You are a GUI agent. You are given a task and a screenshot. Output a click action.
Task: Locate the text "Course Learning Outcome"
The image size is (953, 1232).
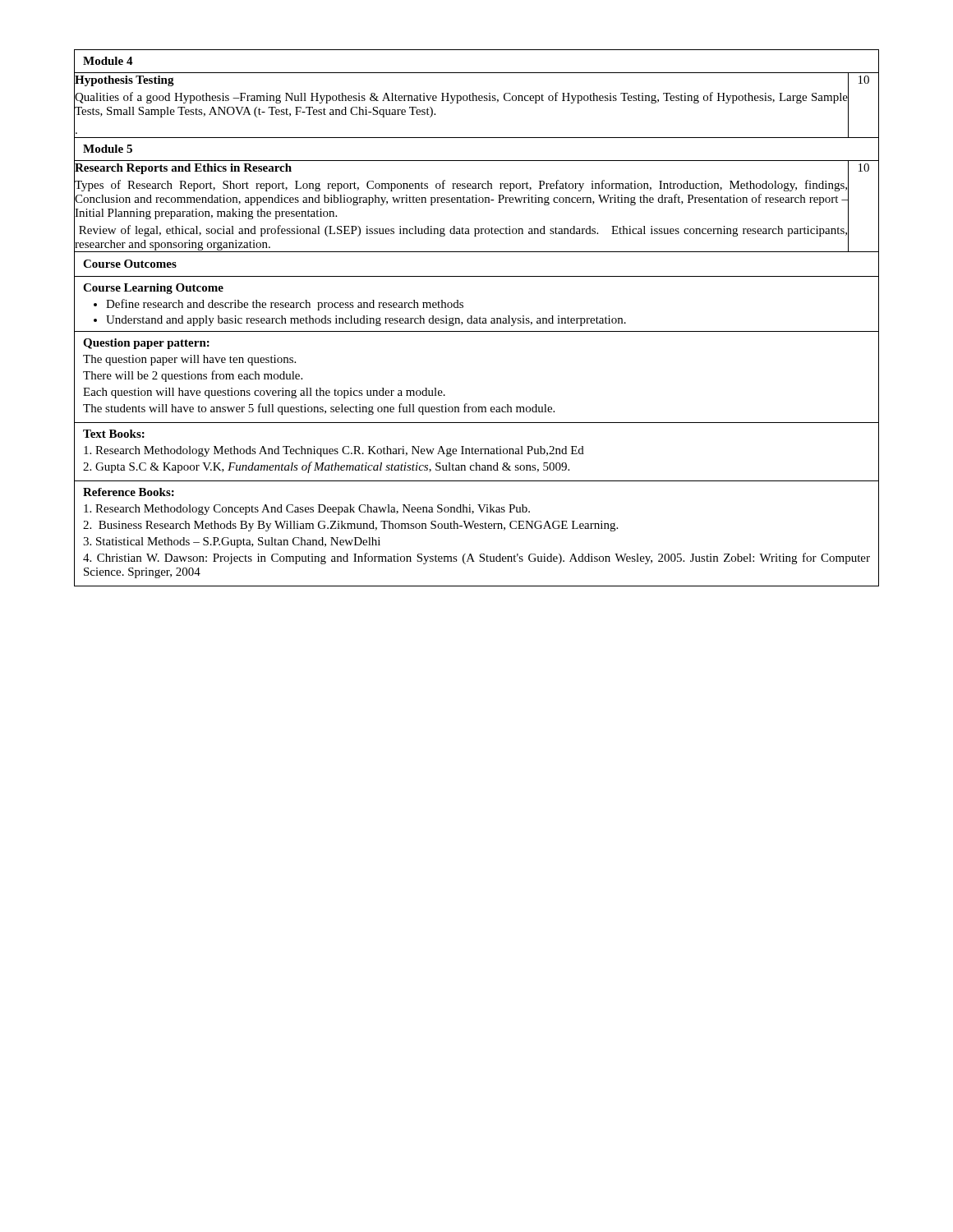153,287
